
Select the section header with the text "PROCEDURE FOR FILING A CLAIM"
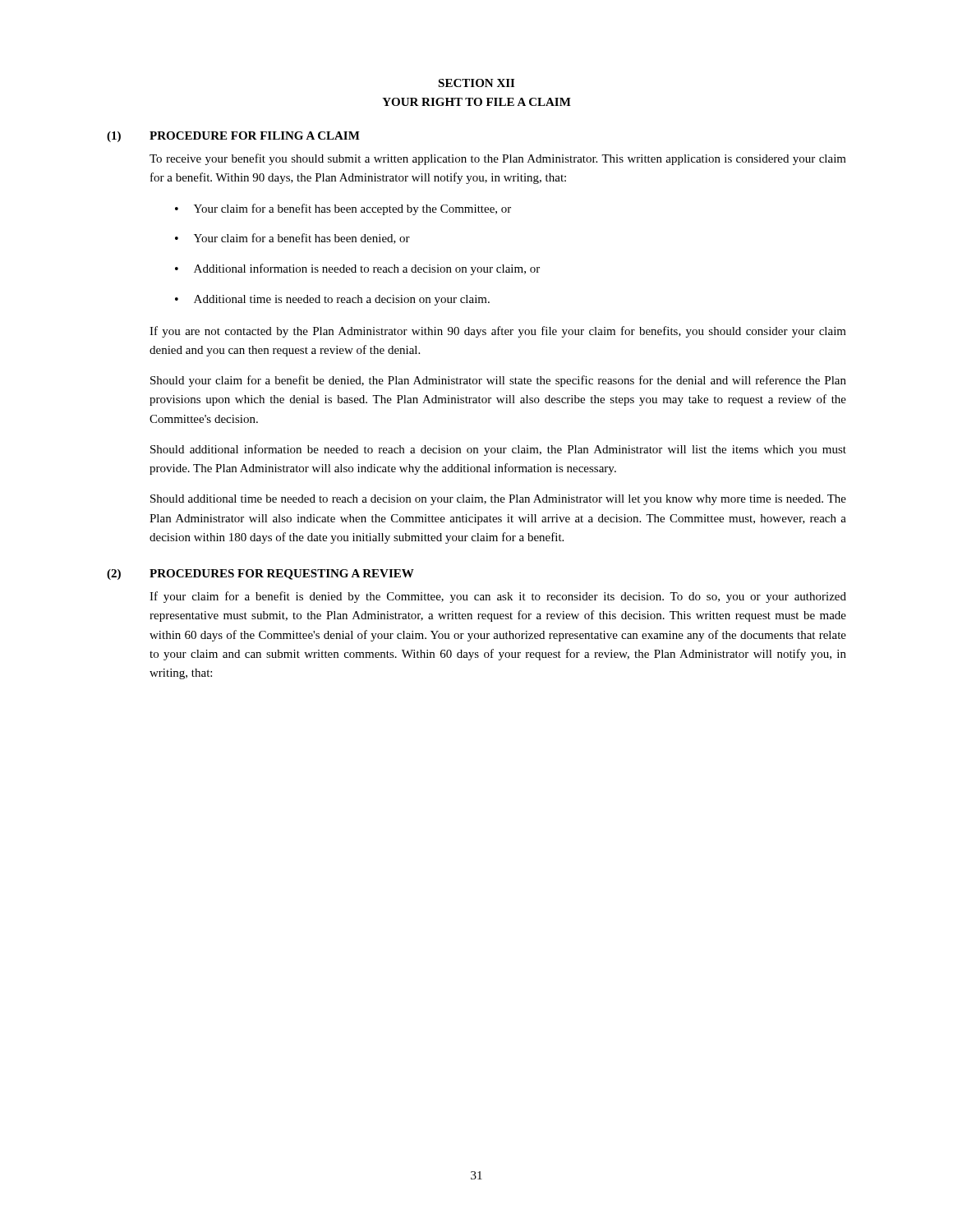(255, 136)
